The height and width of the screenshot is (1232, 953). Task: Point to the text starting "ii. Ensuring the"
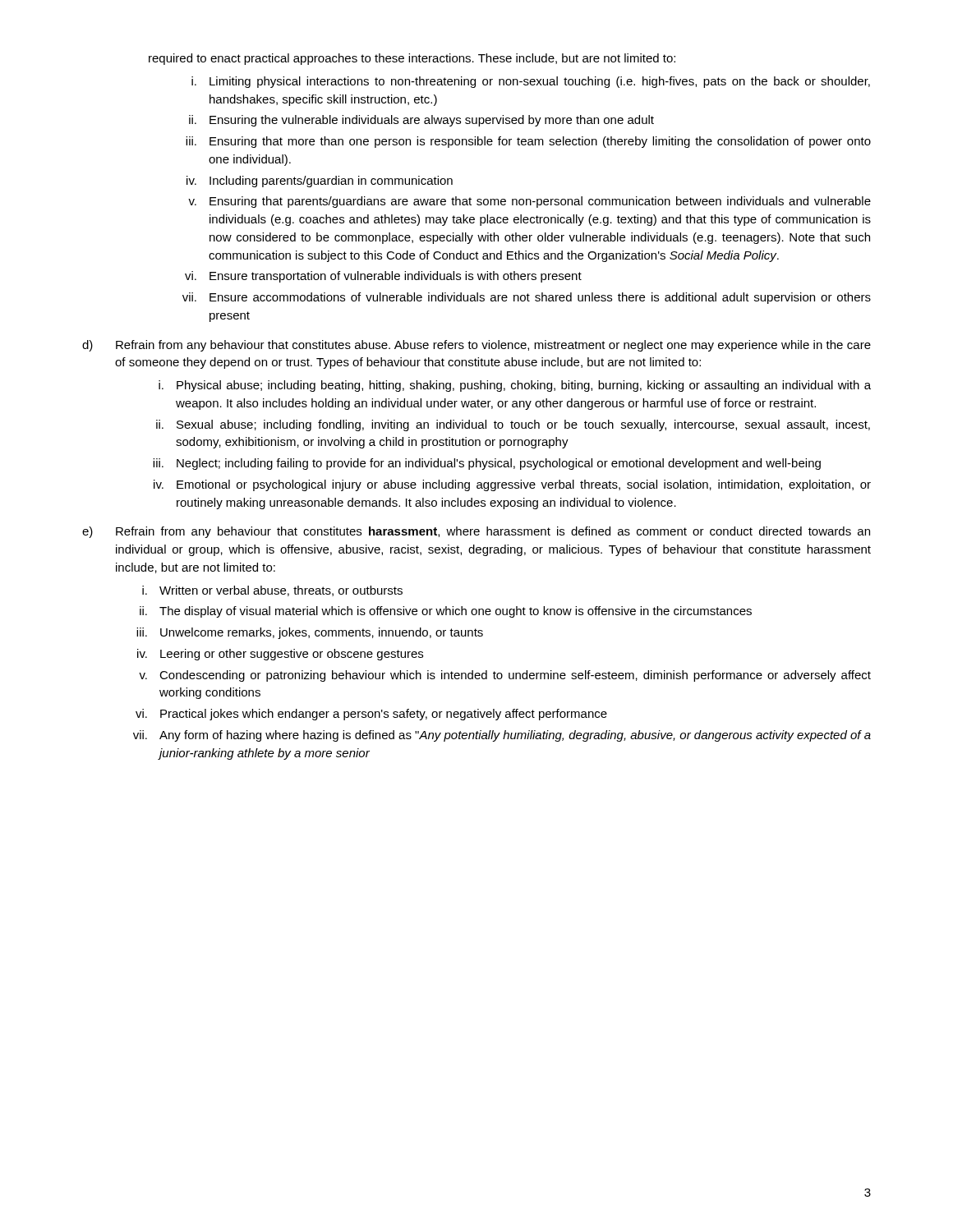(x=509, y=120)
